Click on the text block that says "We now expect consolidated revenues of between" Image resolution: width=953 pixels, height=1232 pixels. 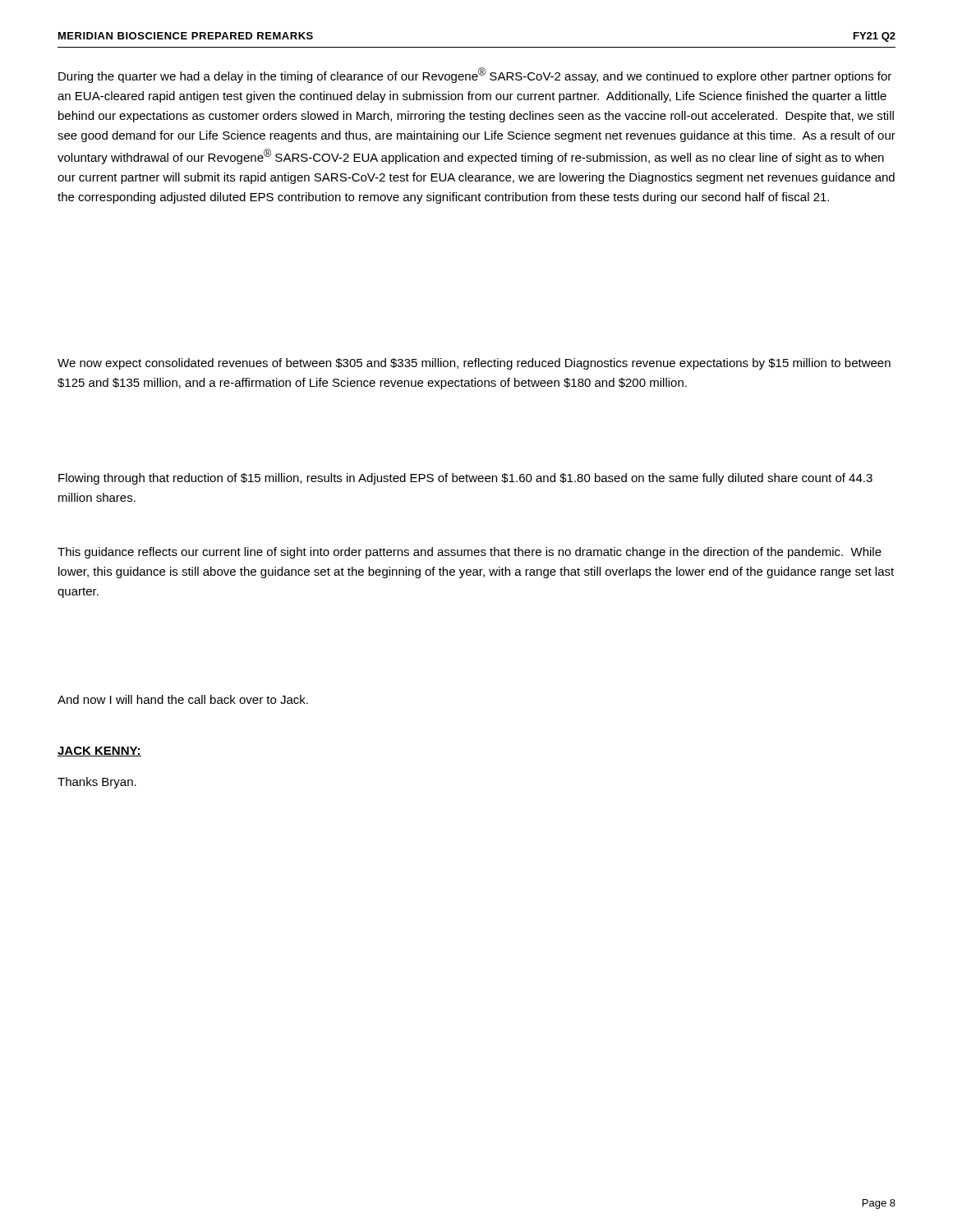pos(474,372)
